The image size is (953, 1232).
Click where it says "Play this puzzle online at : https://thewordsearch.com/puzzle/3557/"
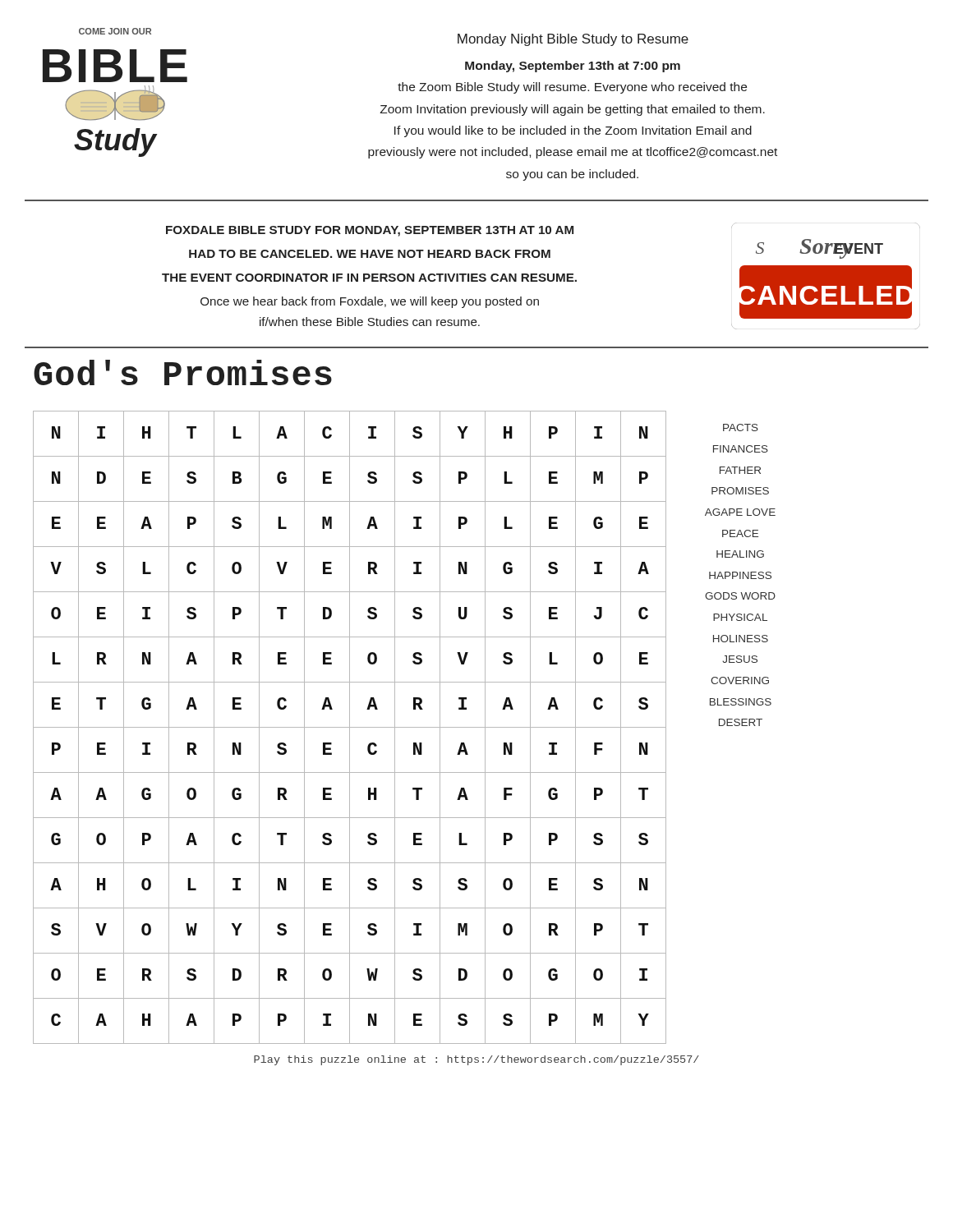[476, 1060]
